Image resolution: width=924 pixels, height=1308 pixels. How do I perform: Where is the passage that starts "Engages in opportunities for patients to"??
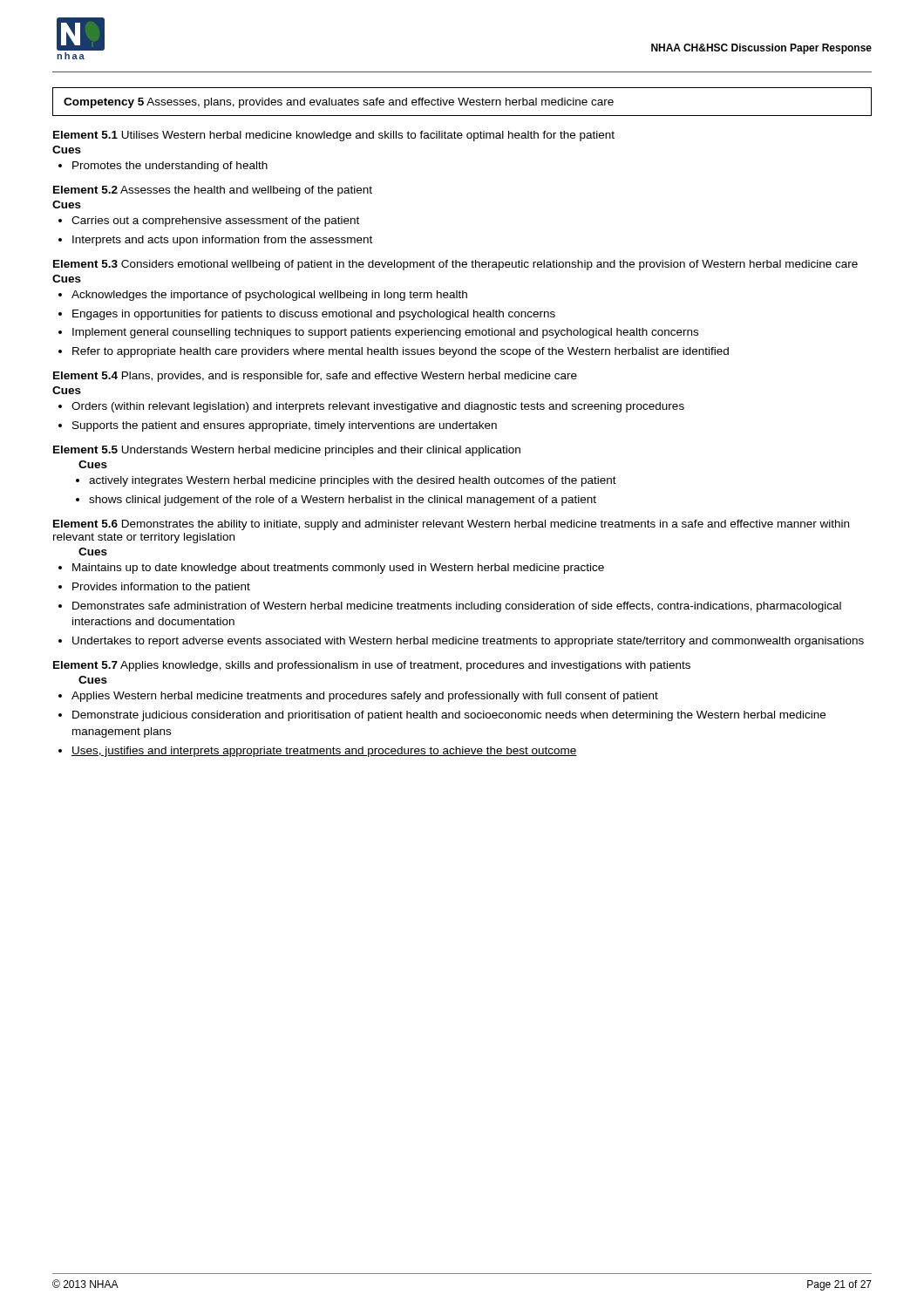coord(314,313)
